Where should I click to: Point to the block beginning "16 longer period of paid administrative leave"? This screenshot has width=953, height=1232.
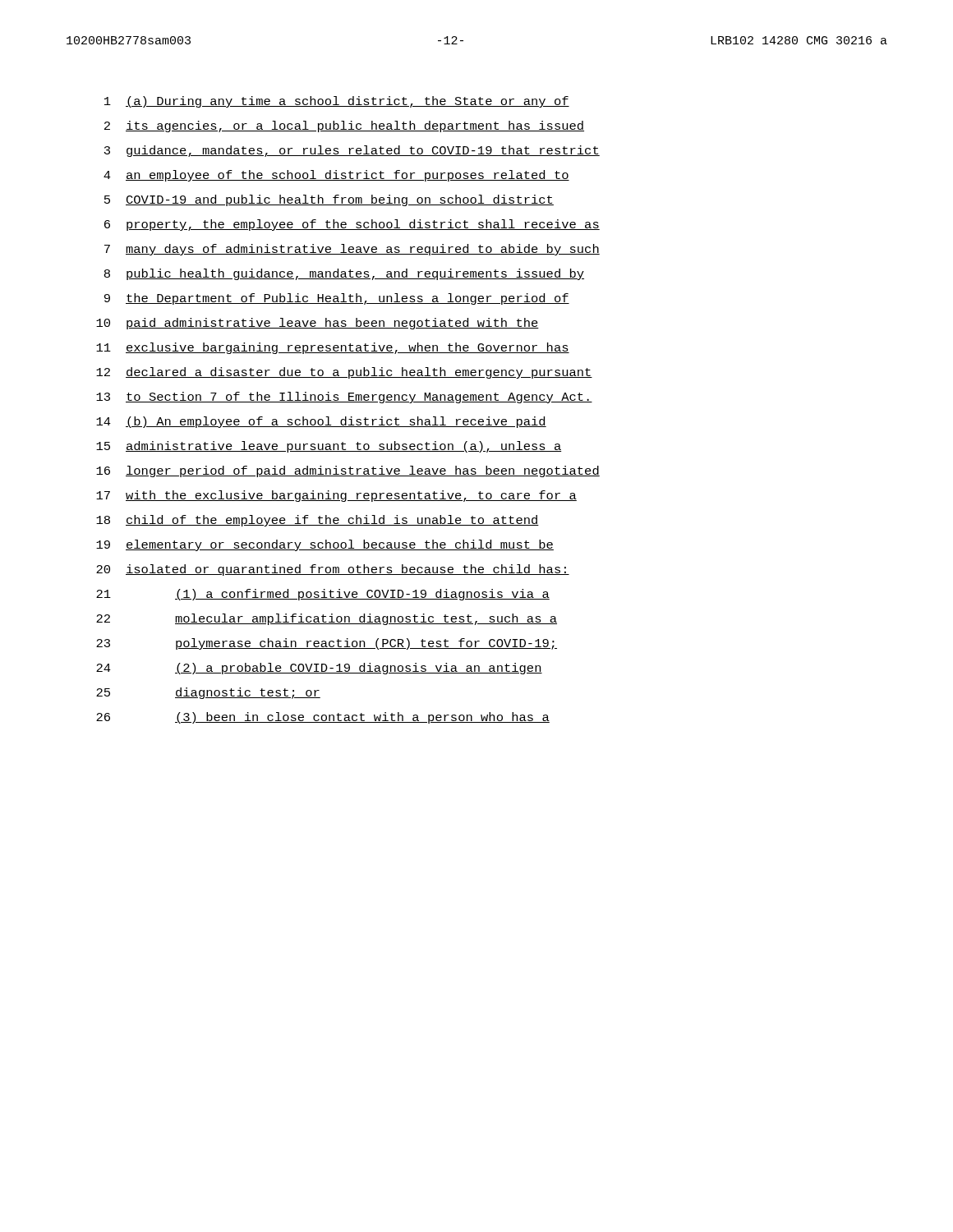pos(476,472)
